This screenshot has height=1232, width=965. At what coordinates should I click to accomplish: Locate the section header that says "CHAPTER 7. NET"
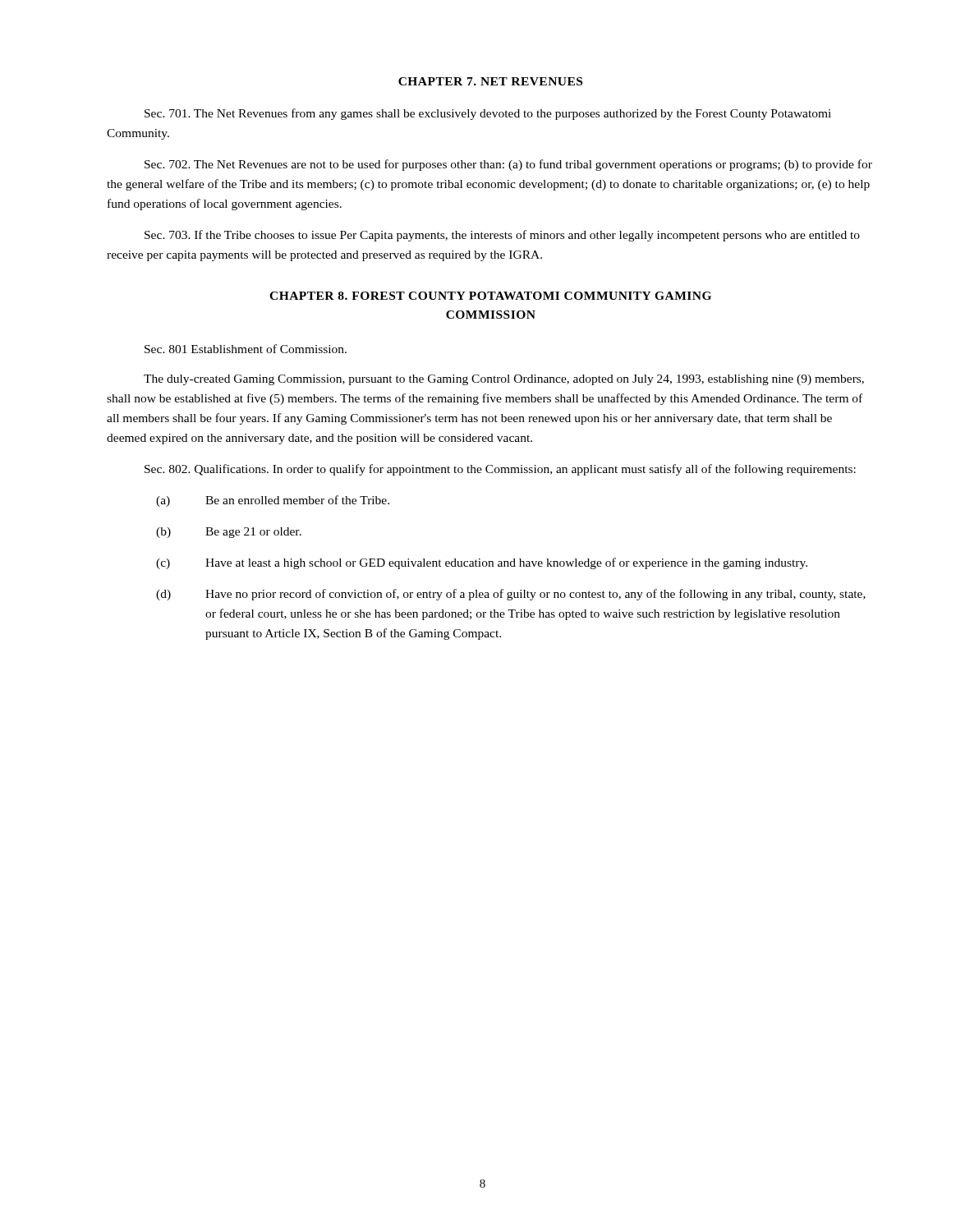point(491,81)
